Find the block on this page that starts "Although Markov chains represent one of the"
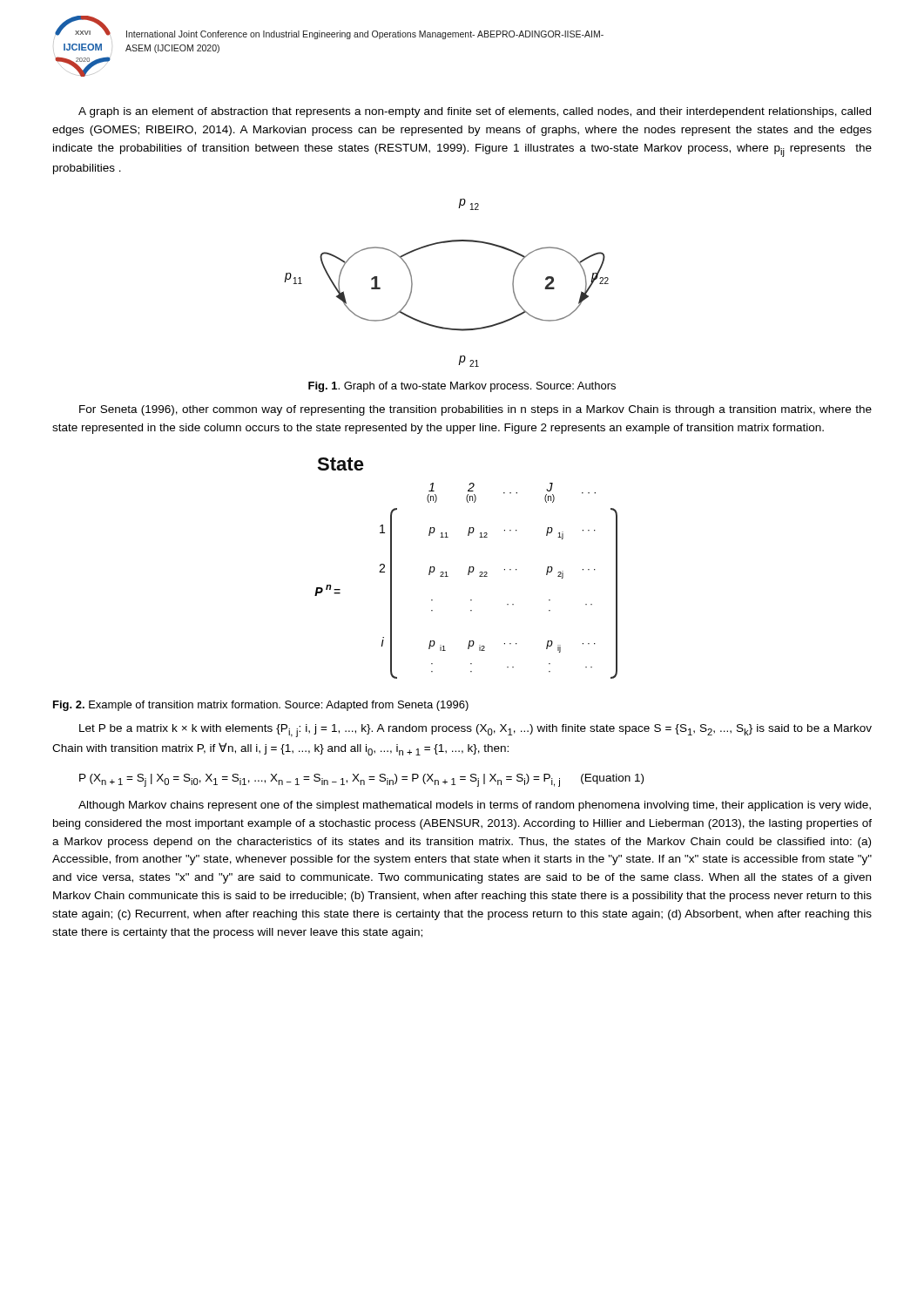The height and width of the screenshot is (1307, 924). (462, 868)
